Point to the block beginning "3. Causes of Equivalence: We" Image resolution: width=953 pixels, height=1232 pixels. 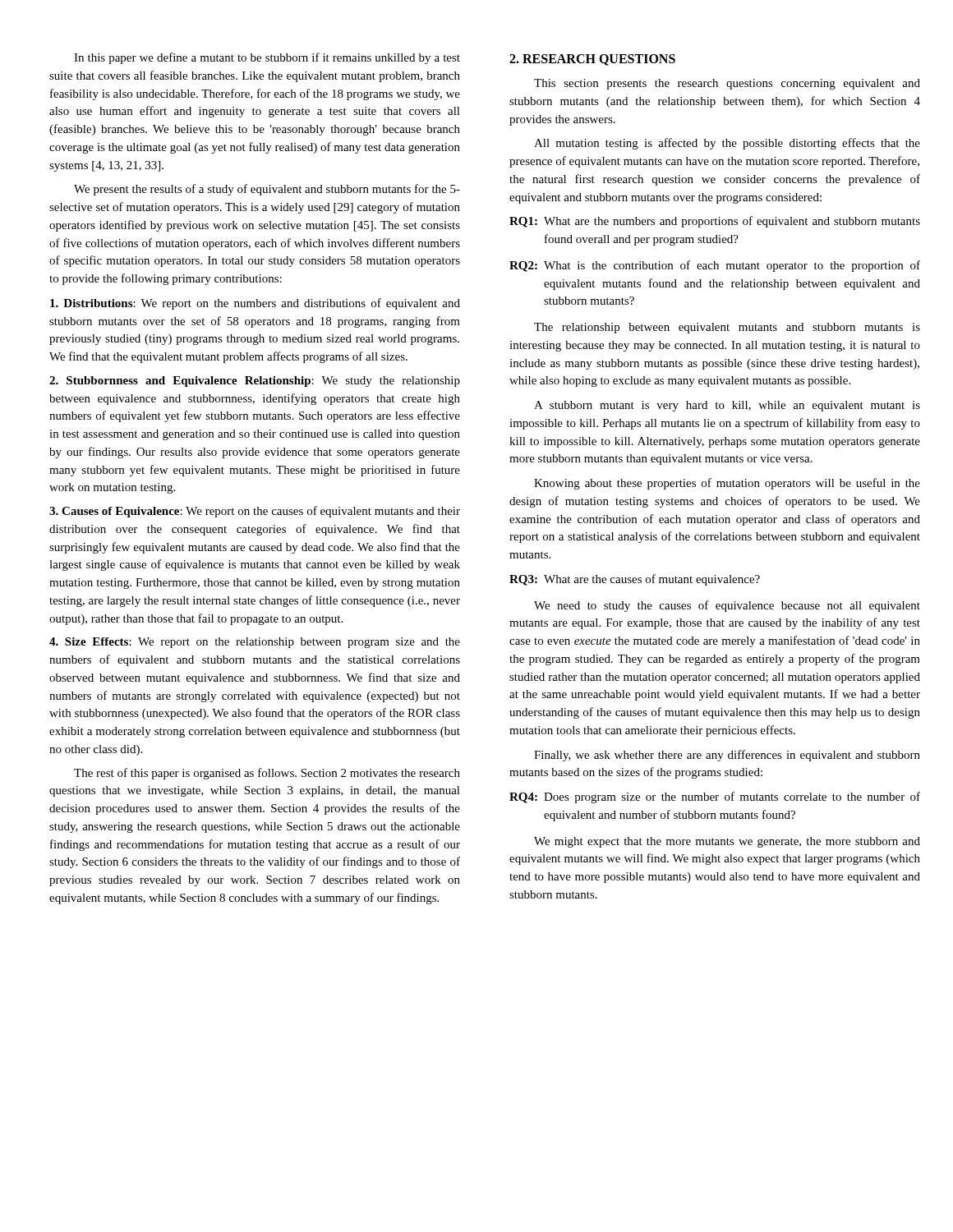(255, 565)
